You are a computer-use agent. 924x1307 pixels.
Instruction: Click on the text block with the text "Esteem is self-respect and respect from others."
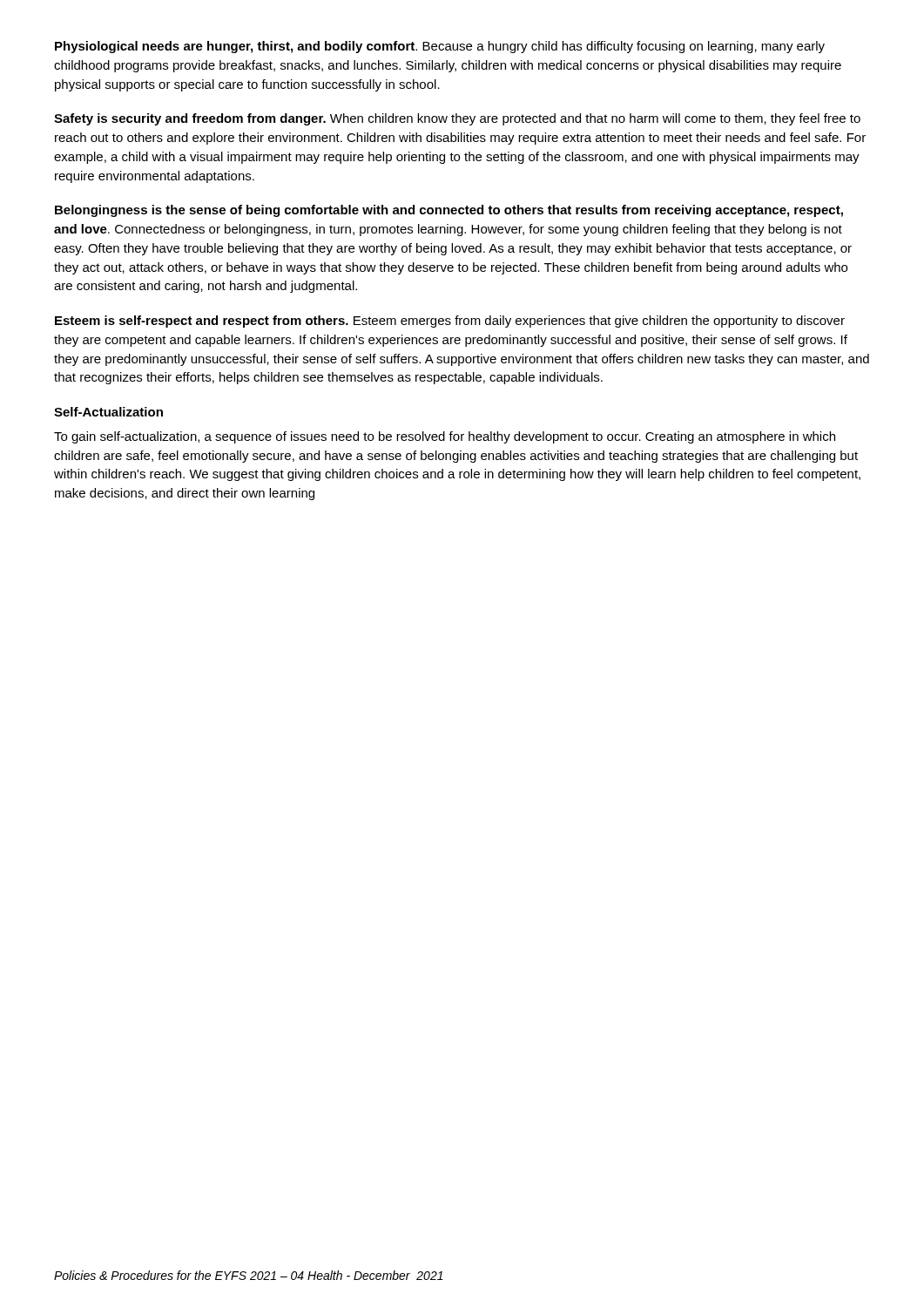462,349
